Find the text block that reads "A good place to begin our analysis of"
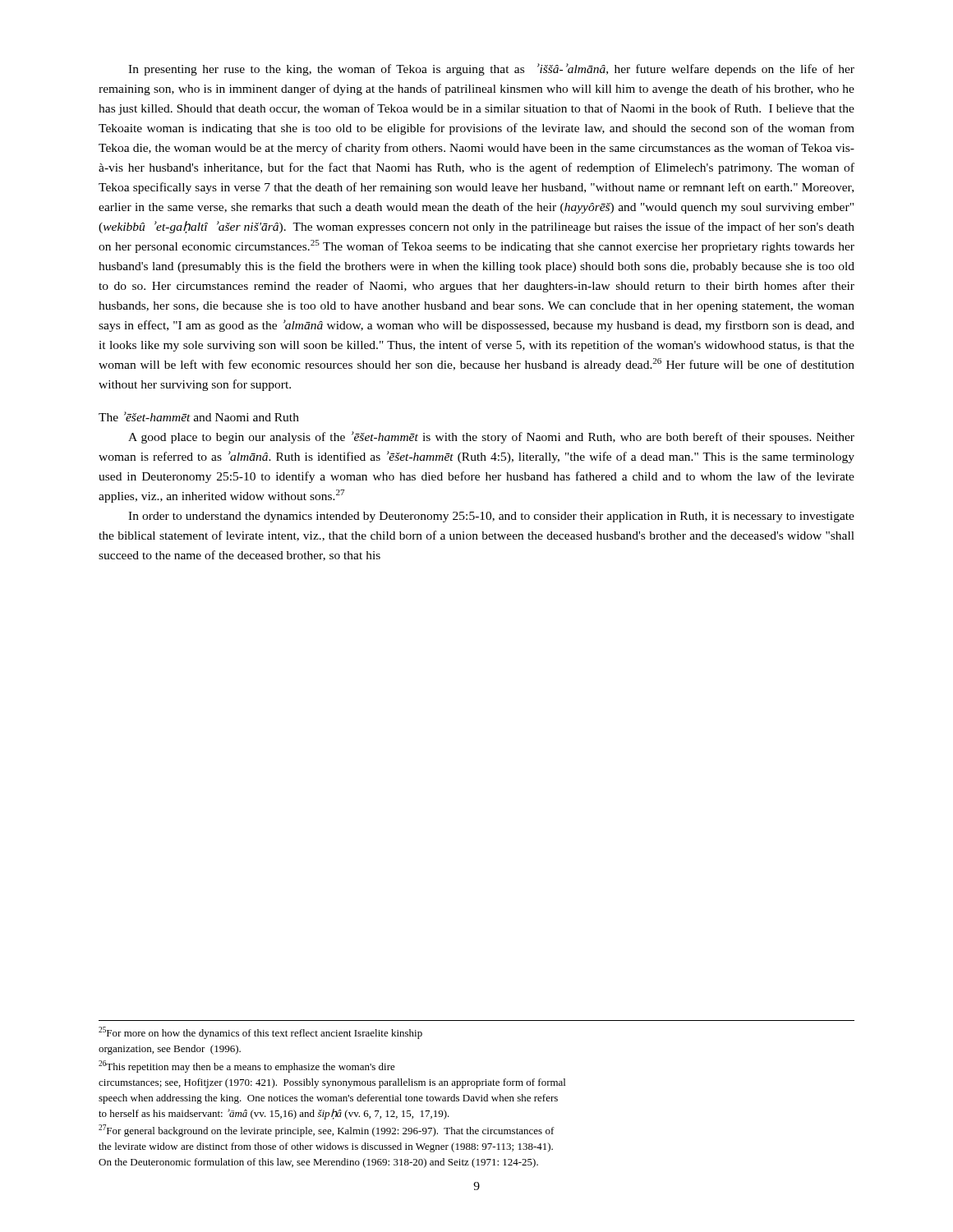 (476, 466)
